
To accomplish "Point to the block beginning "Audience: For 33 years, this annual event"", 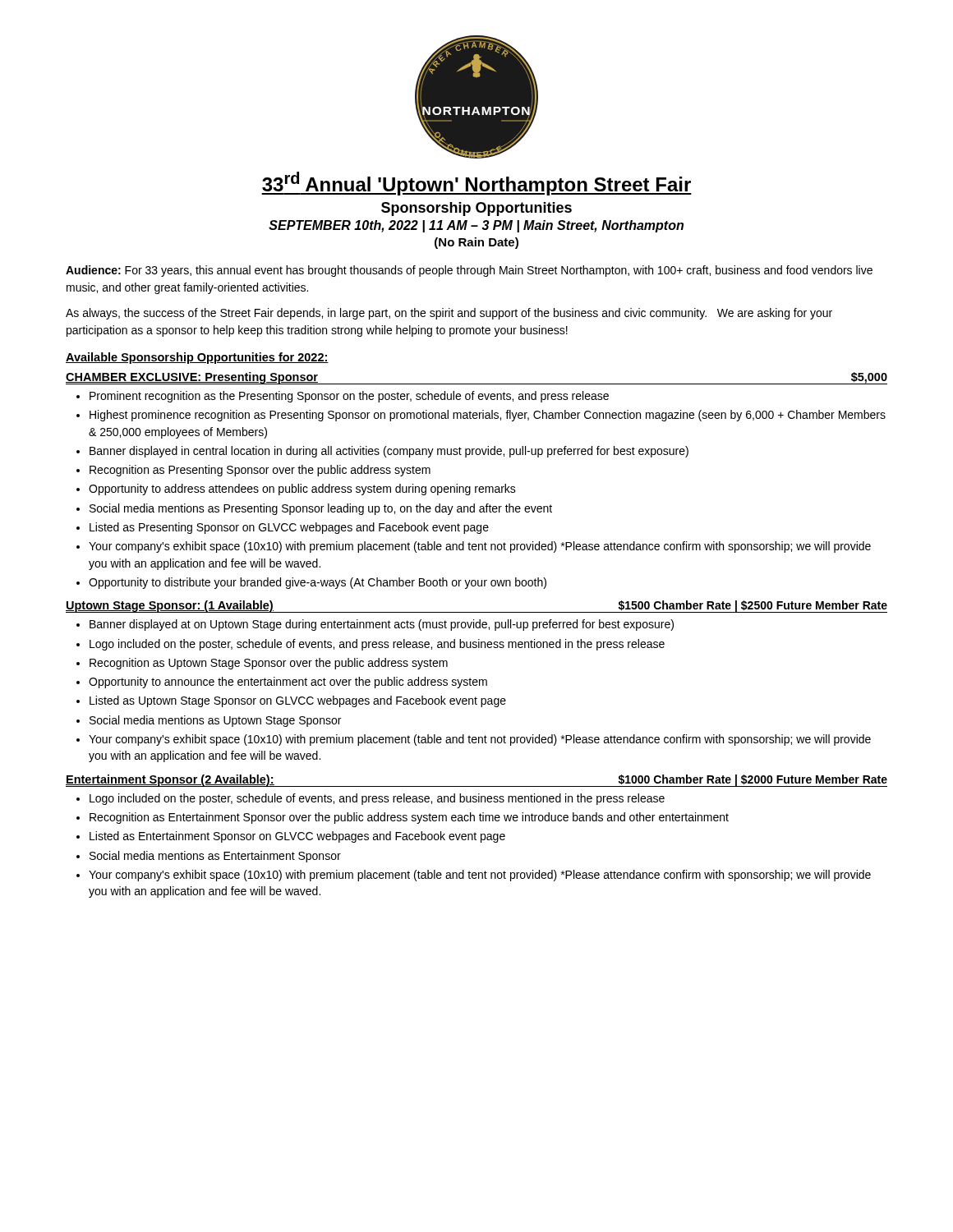I will pos(469,279).
